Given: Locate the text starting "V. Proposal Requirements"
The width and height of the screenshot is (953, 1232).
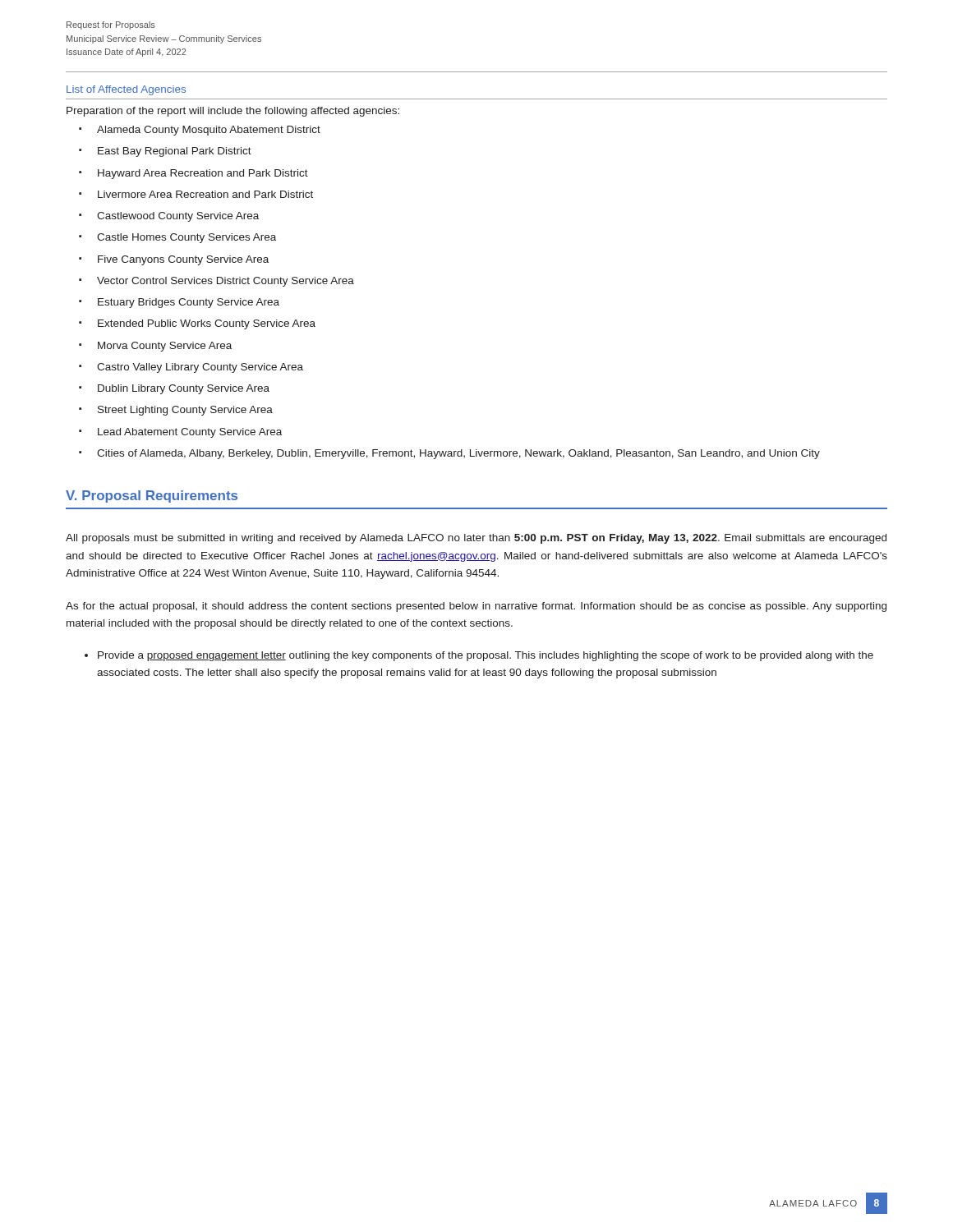Looking at the screenshot, I should click(476, 496).
